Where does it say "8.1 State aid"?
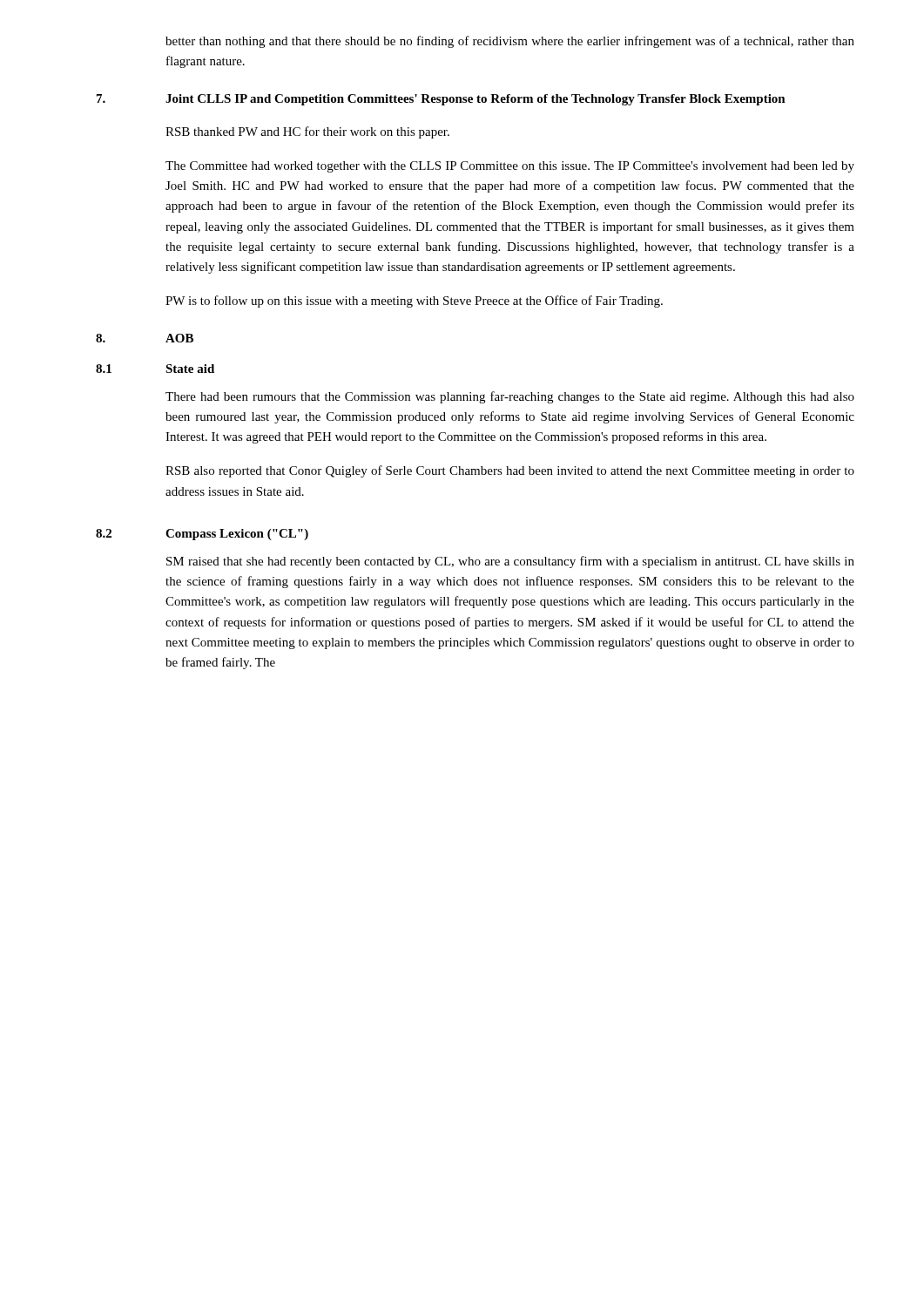 click(x=99, y=368)
